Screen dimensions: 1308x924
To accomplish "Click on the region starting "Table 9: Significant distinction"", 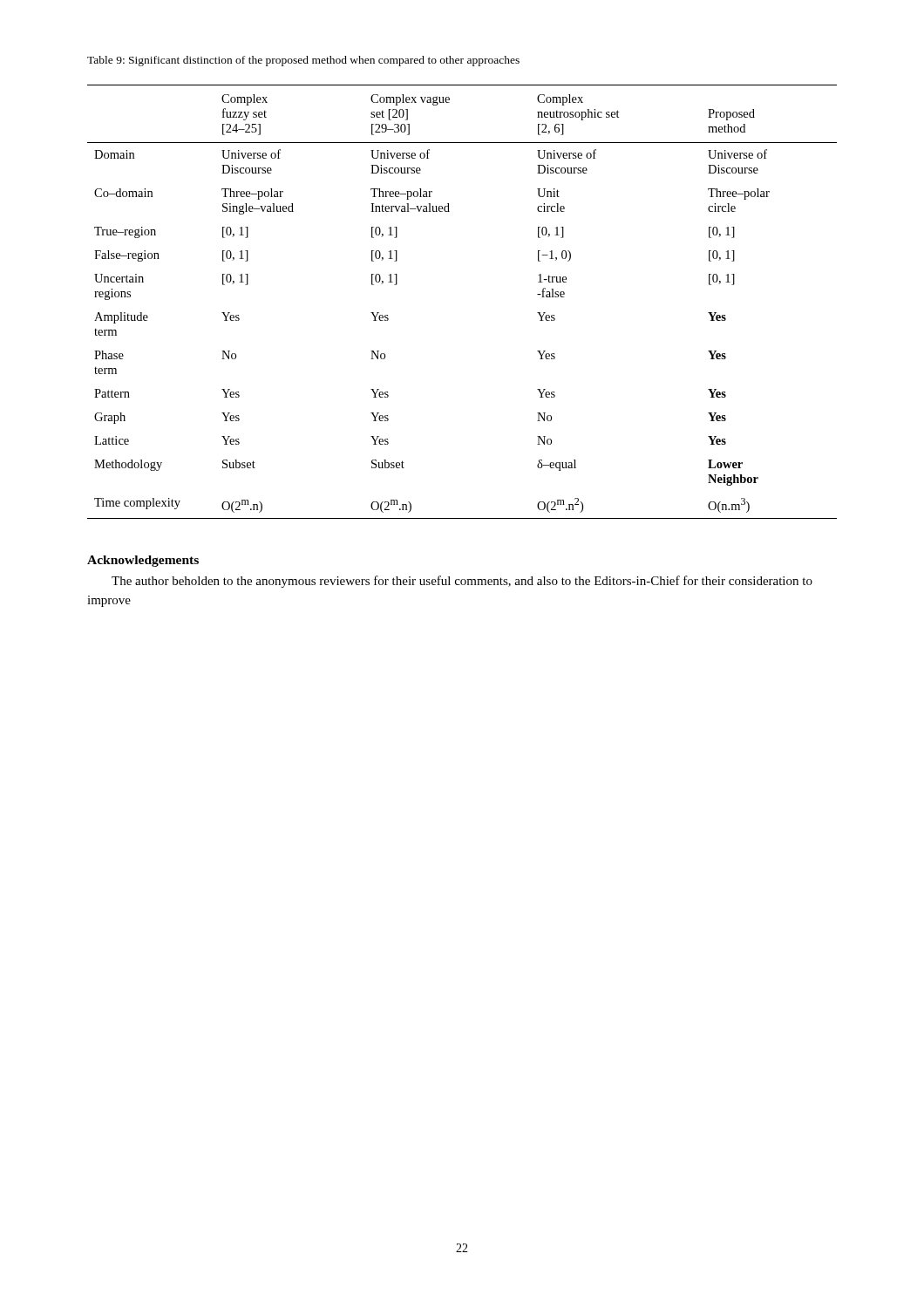I will (303, 60).
